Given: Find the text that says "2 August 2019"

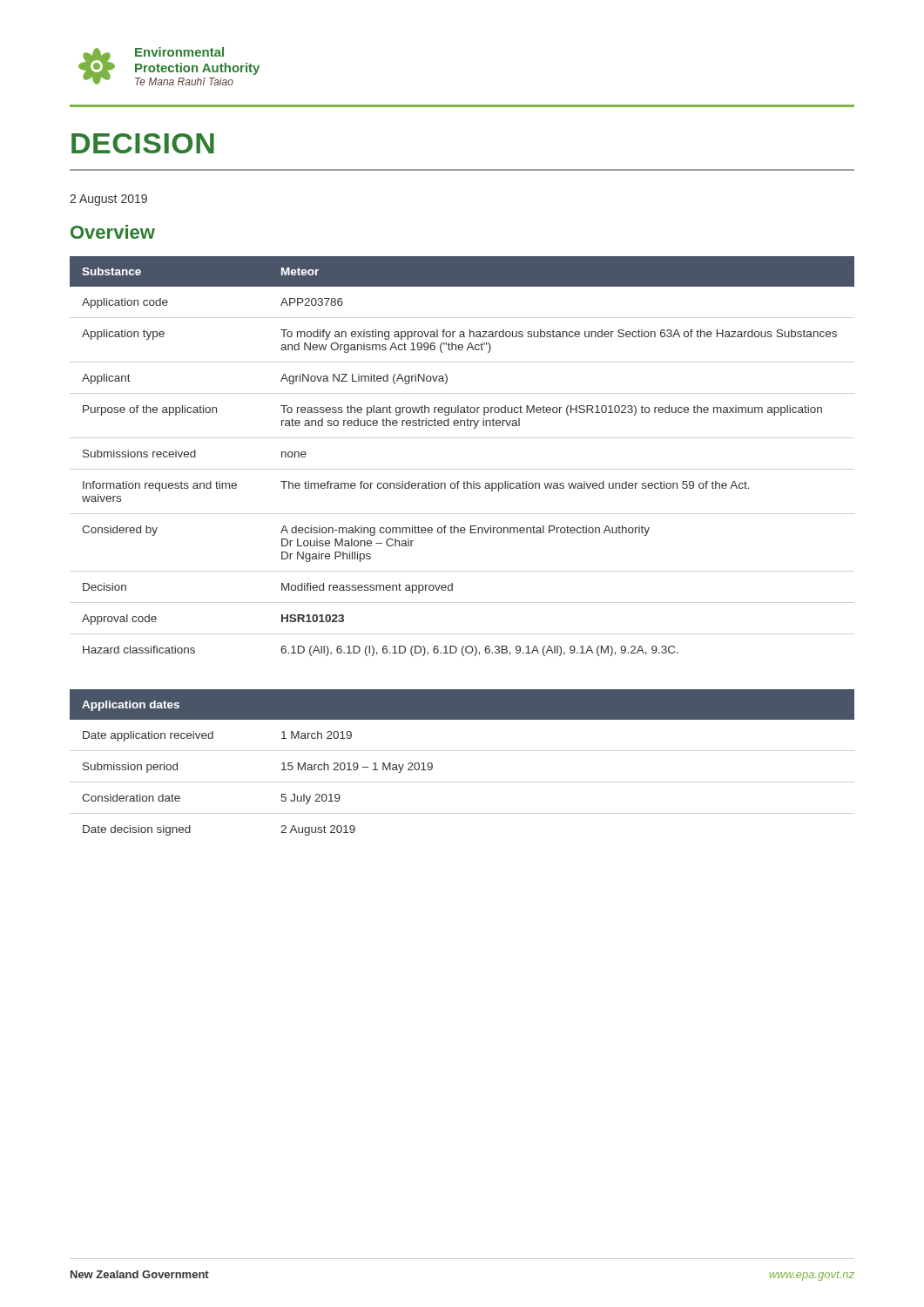Looking at the screenshot, I should point(109,199).
